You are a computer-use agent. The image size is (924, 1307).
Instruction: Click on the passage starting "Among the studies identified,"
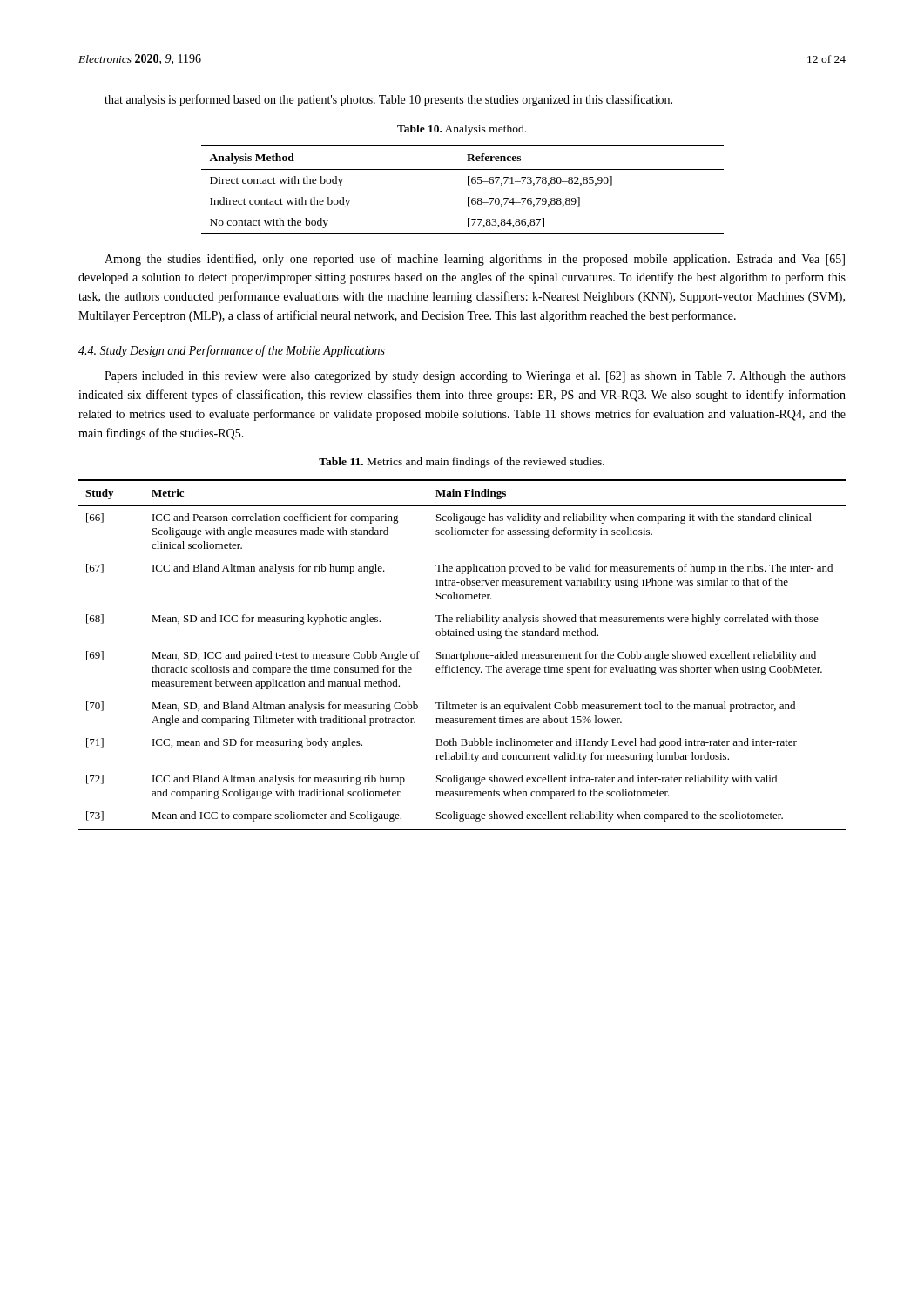click(x=462, y=287)
